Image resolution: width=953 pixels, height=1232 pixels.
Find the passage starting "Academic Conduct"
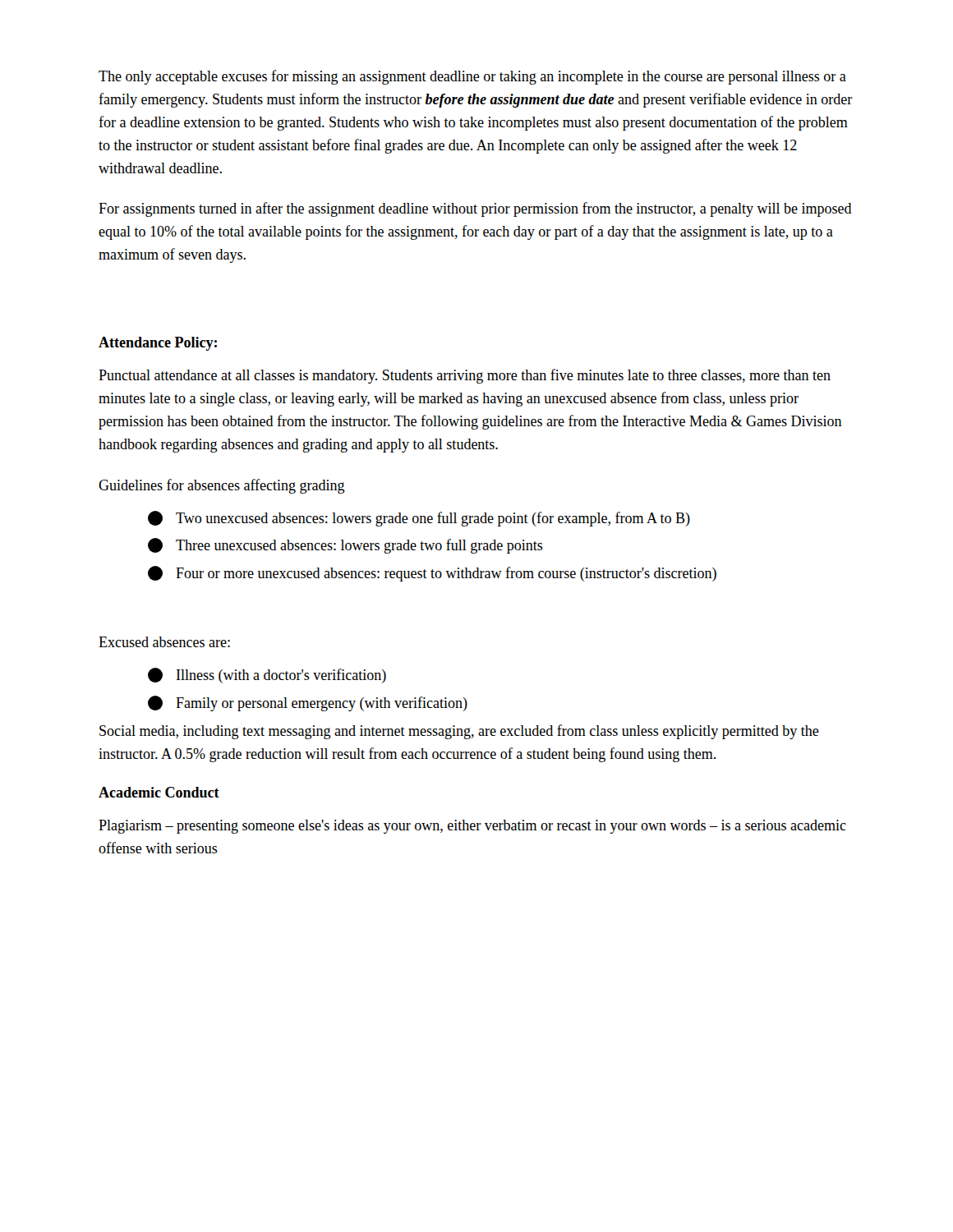point(159,792)
